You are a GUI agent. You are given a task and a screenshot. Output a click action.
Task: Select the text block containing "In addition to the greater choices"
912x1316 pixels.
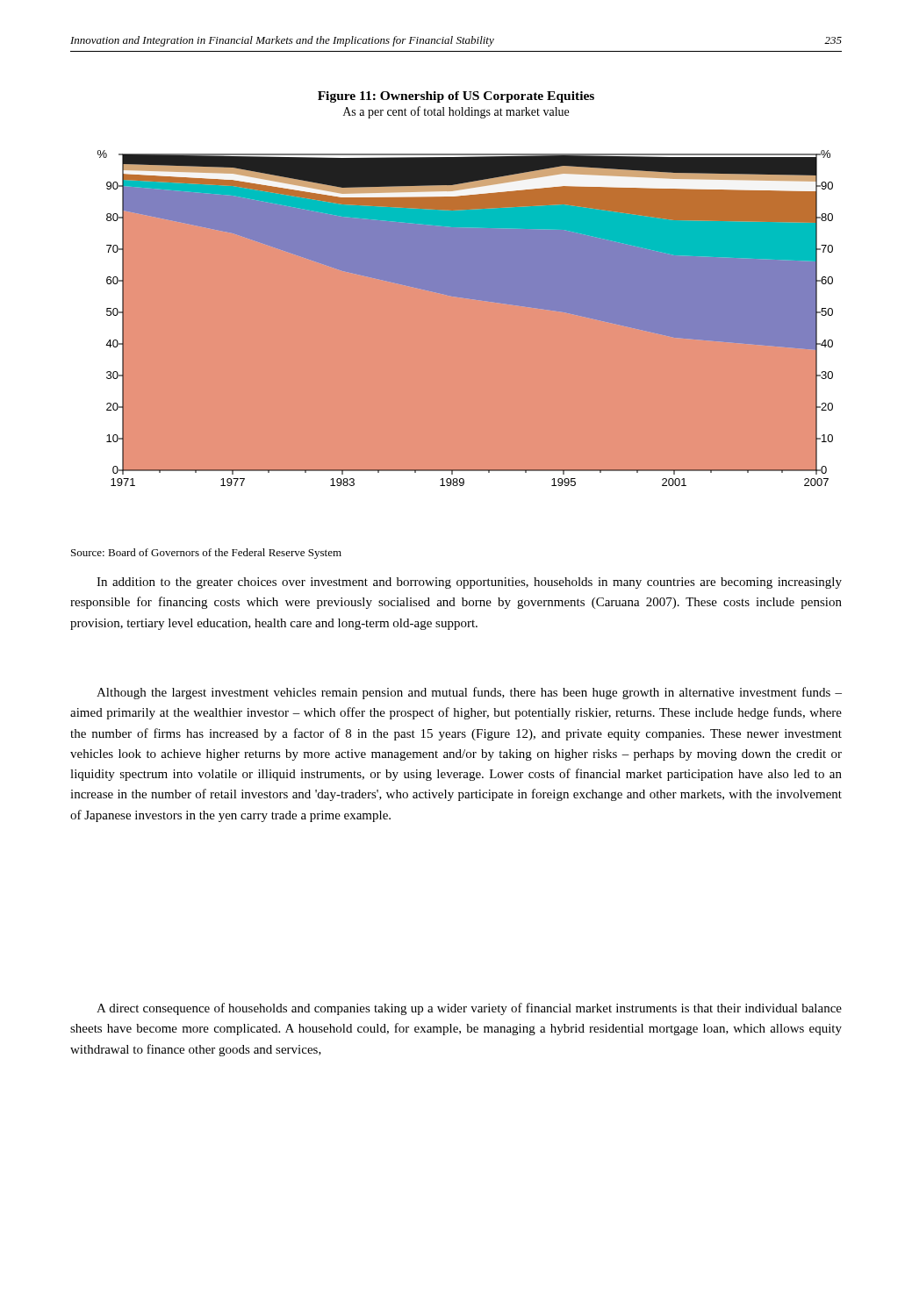(456, 603)
